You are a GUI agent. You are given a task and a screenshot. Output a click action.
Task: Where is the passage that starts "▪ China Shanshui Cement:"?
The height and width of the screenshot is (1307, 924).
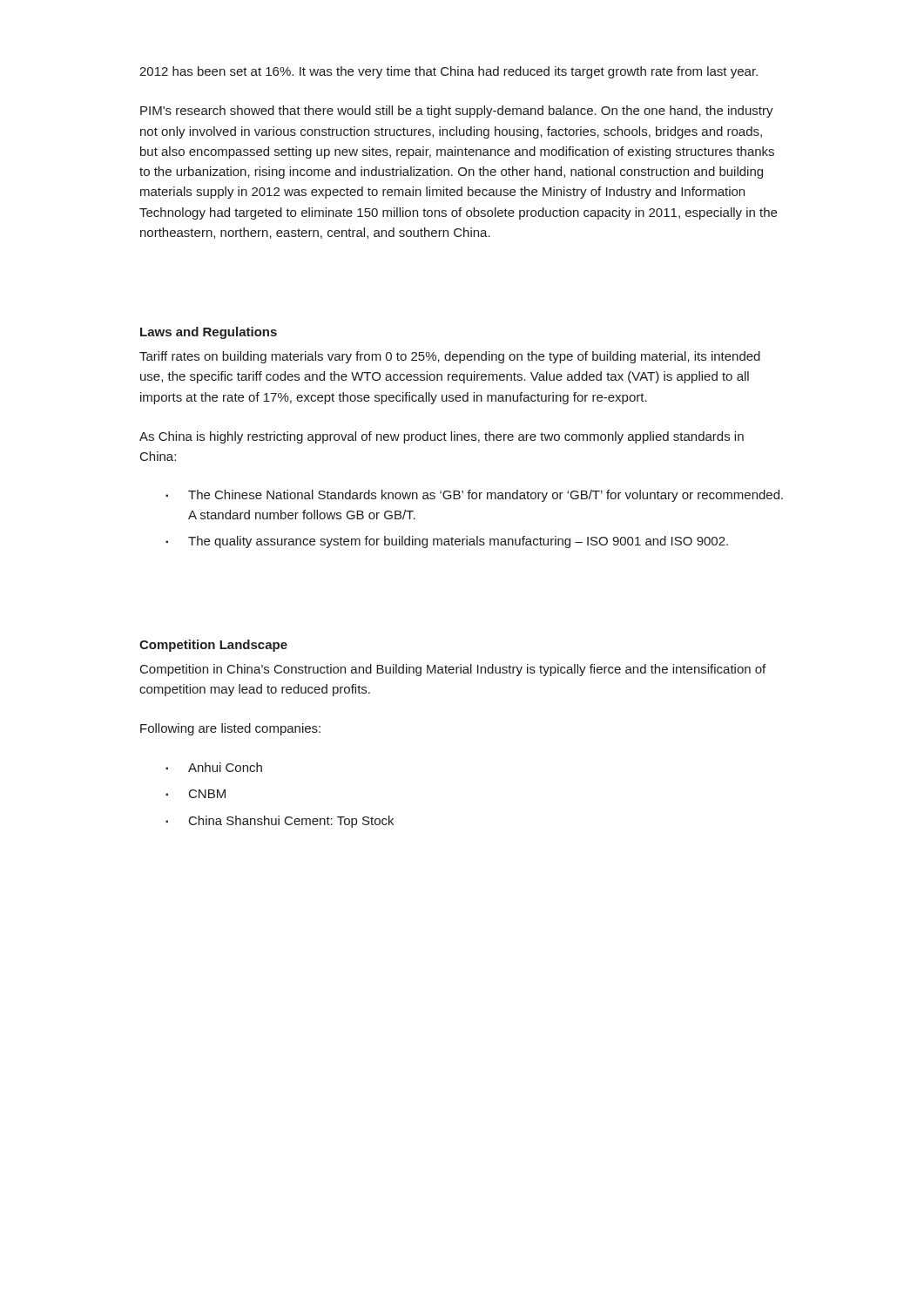pyautogui.click(x=280, y=822)
